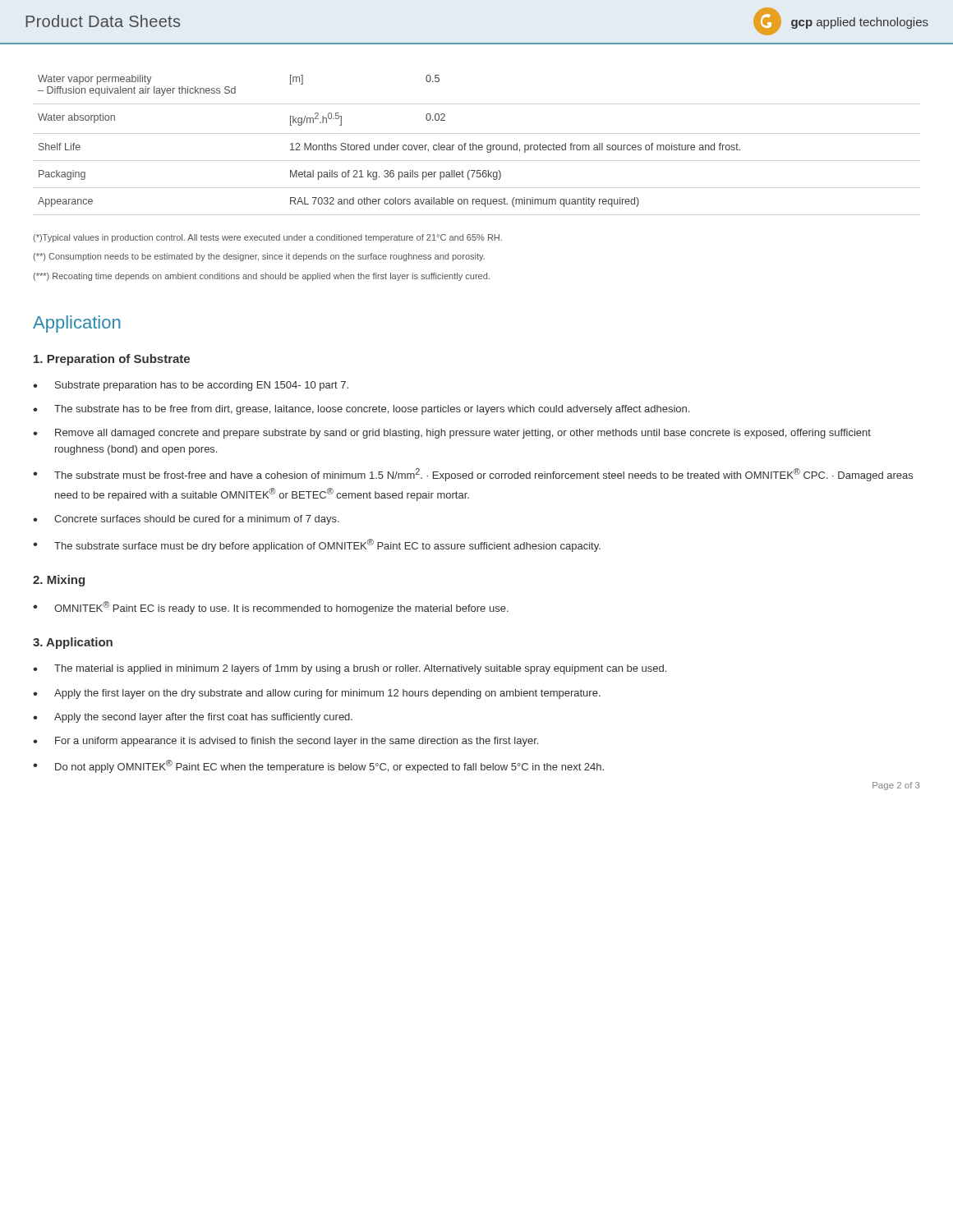This screenshot has width=953, height=1232.
Task: Locate the passage starting "• The substrate must be"
Action: tap(476, 484)
